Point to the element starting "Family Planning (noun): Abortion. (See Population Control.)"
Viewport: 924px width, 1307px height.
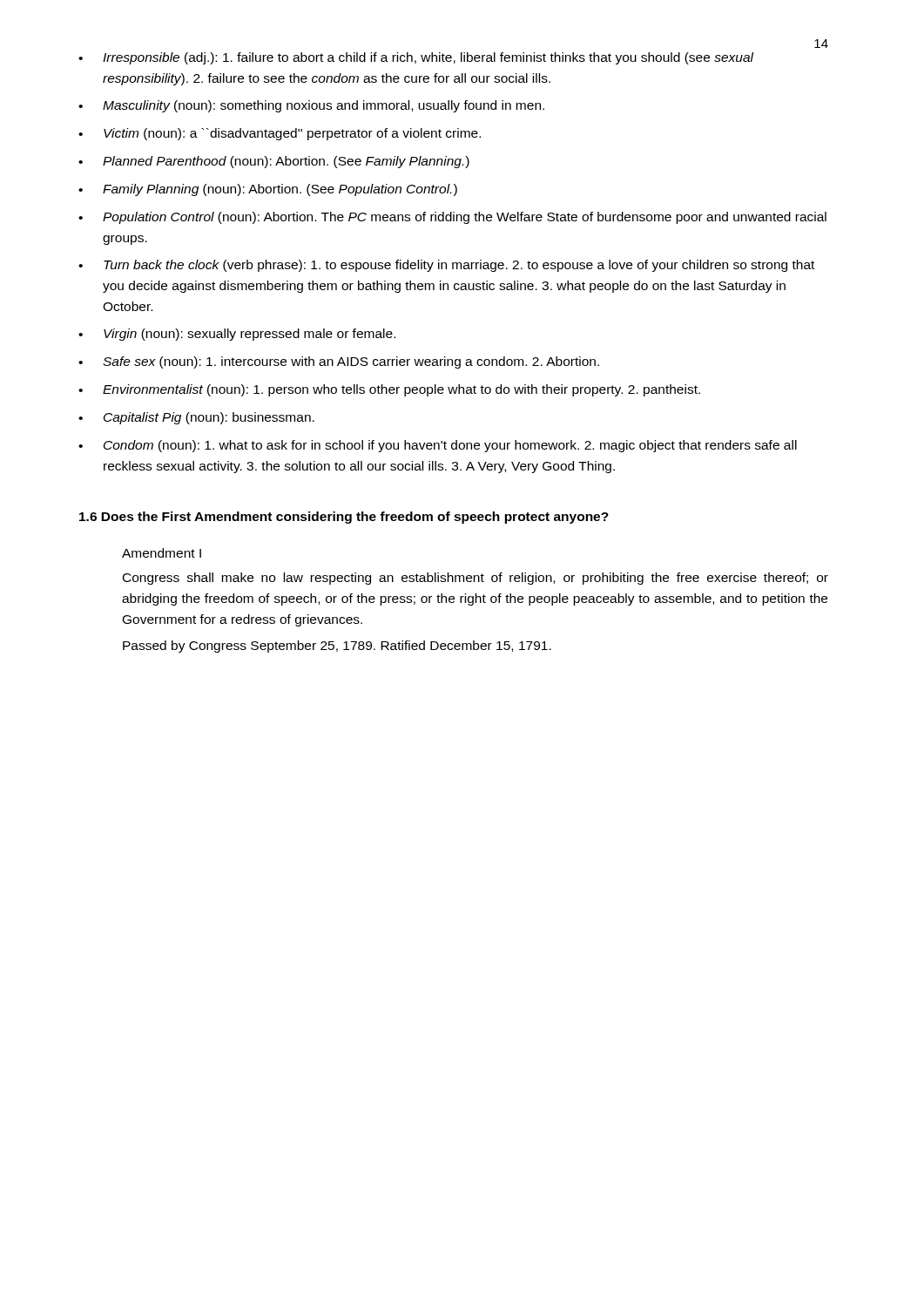(x=453, y=190)
